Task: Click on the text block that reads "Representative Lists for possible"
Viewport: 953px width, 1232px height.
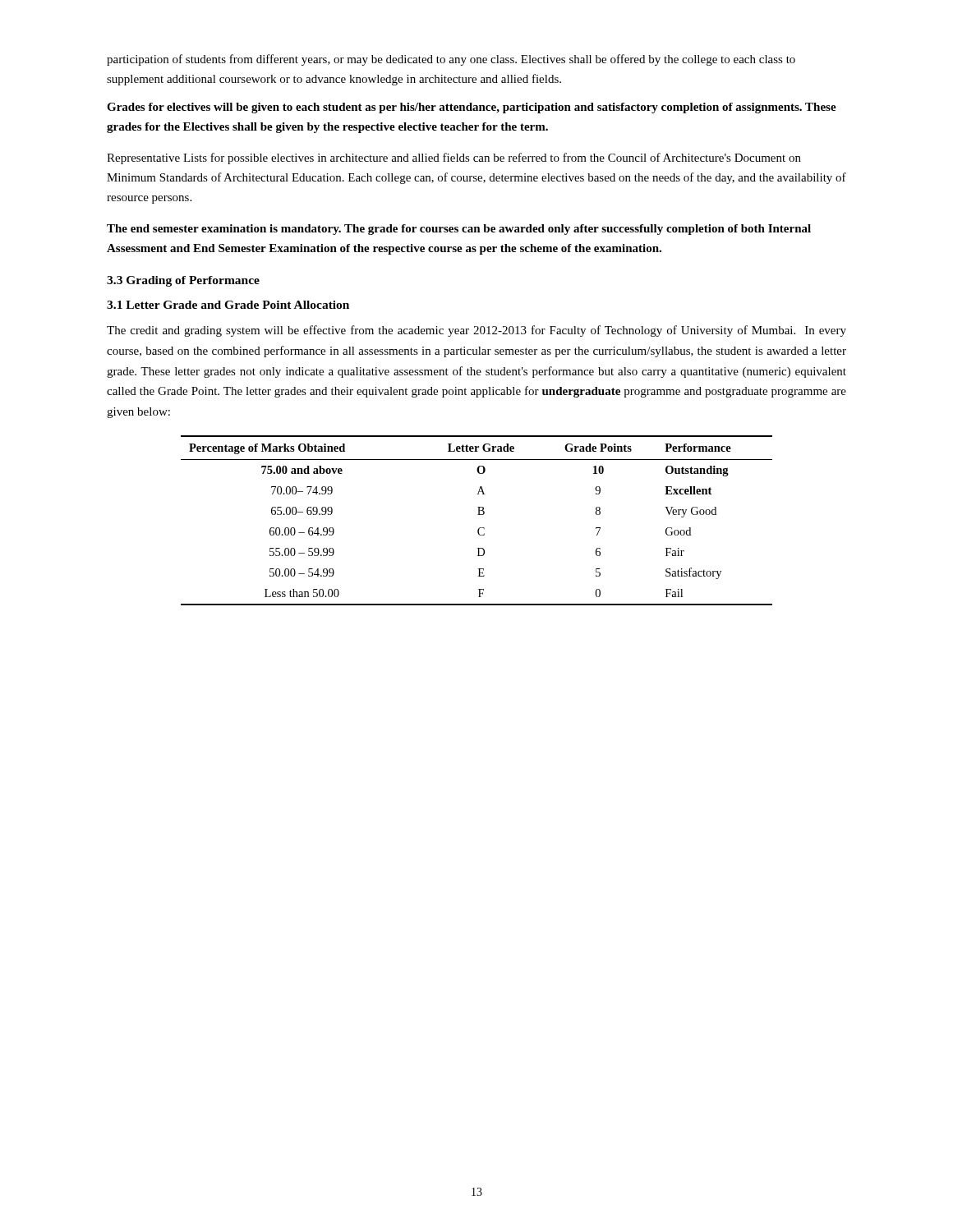Action: (476, 177)
